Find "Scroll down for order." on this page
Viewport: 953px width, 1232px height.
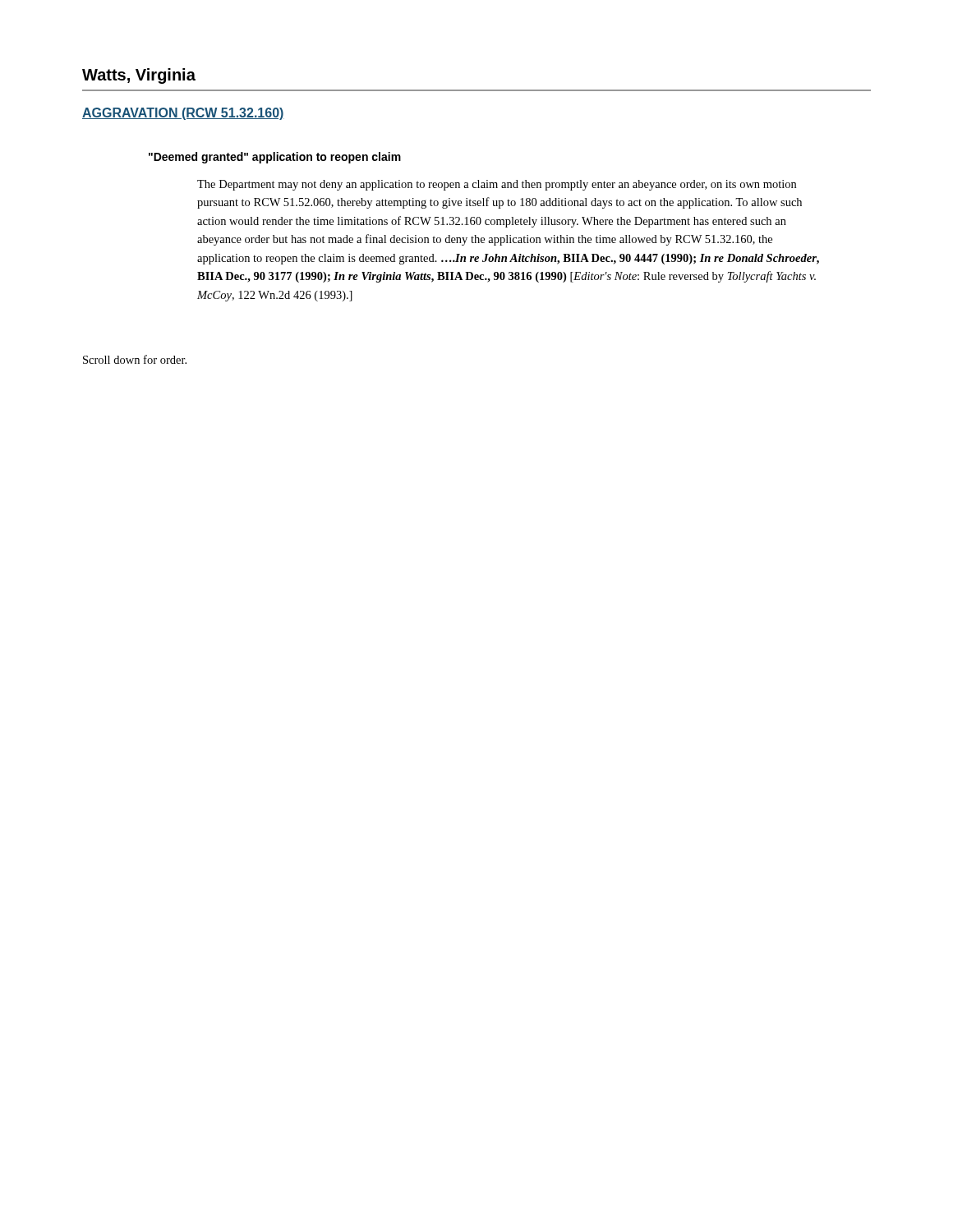tap(135, 360)
